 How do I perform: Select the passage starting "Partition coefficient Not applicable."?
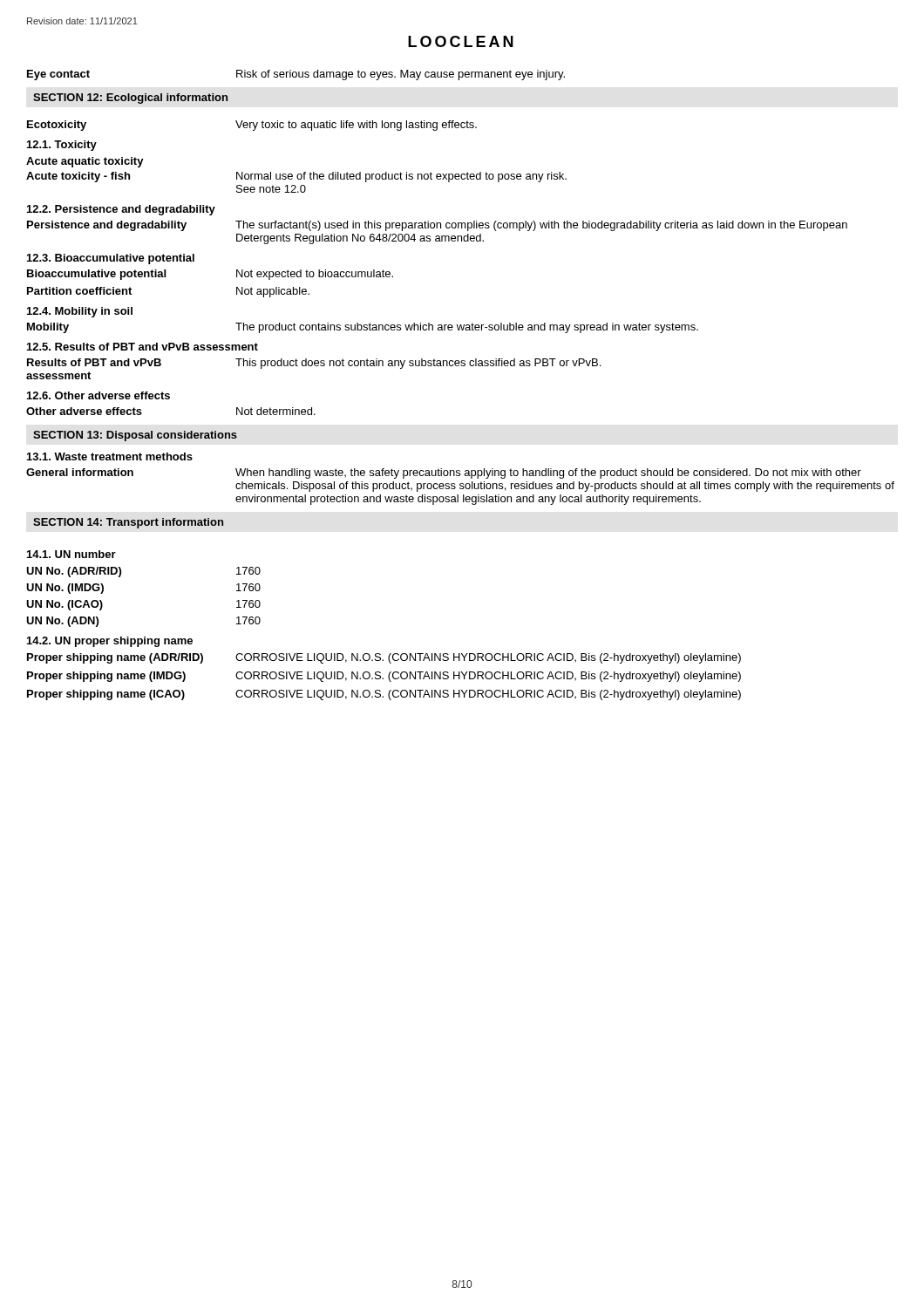(x=77, y=292)
